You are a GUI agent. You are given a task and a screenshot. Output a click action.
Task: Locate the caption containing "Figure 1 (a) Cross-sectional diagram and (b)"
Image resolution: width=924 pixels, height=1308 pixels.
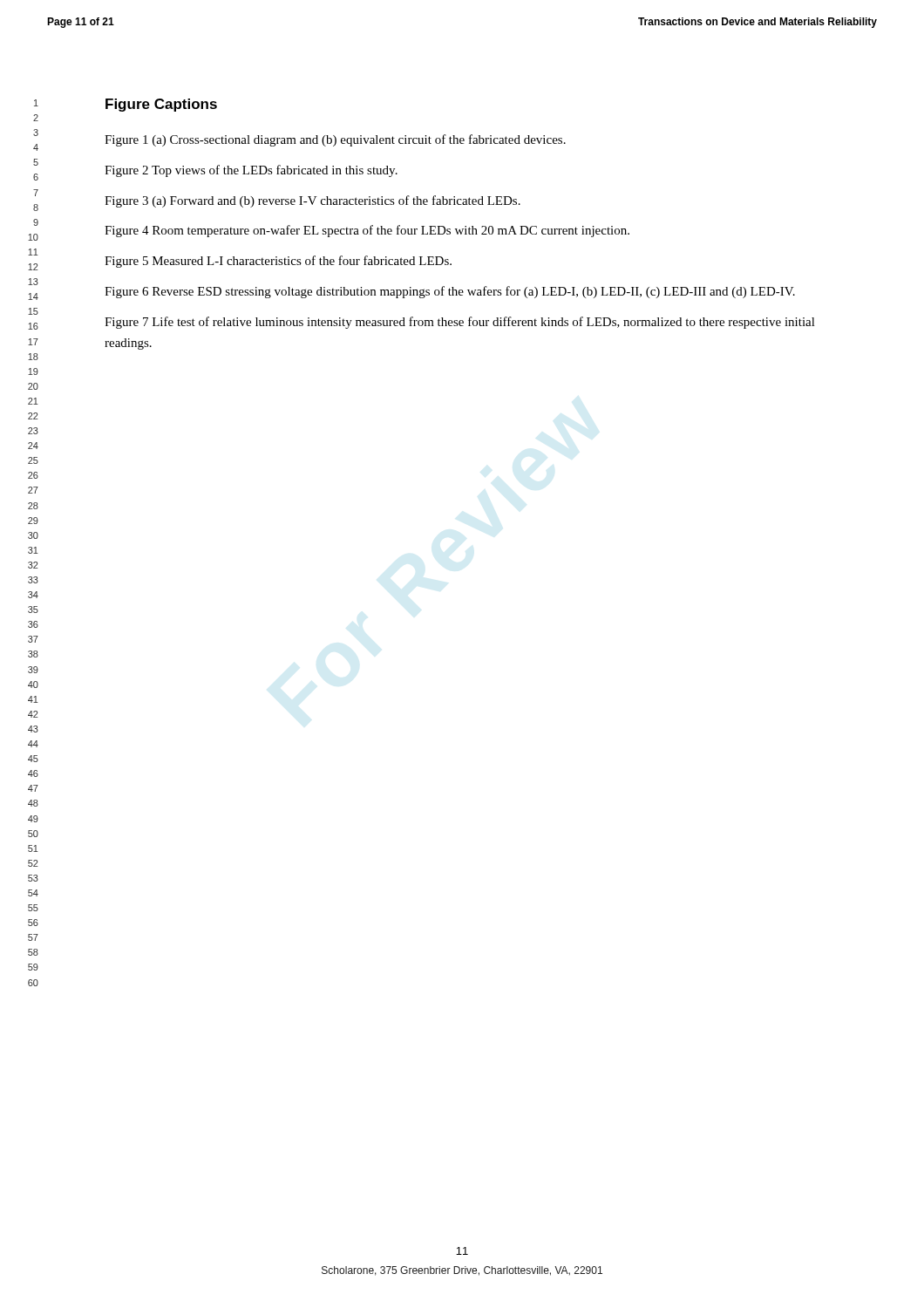tap(335, 139)
